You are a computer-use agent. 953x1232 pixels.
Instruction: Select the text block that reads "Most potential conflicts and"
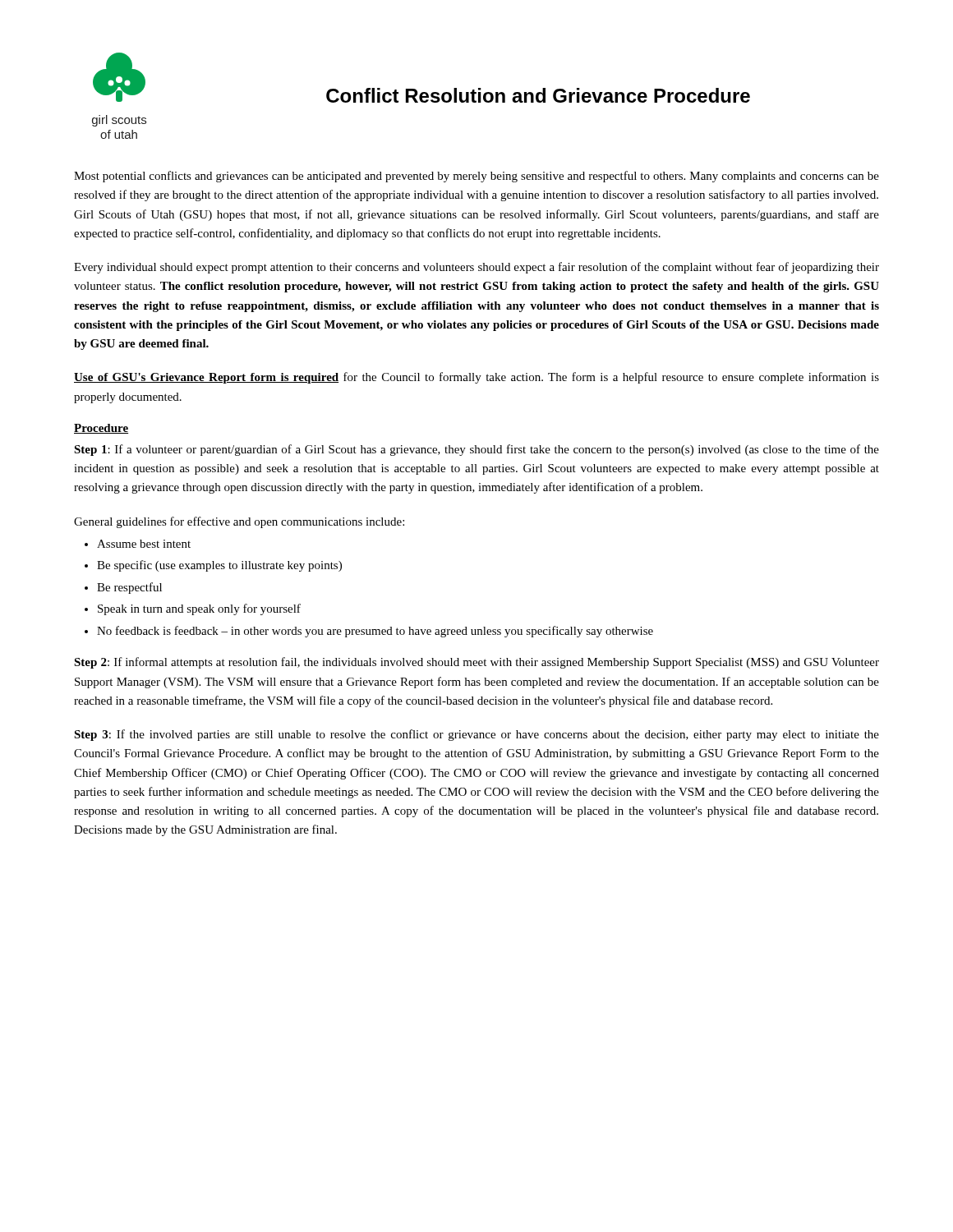click(x=476, y=204)
